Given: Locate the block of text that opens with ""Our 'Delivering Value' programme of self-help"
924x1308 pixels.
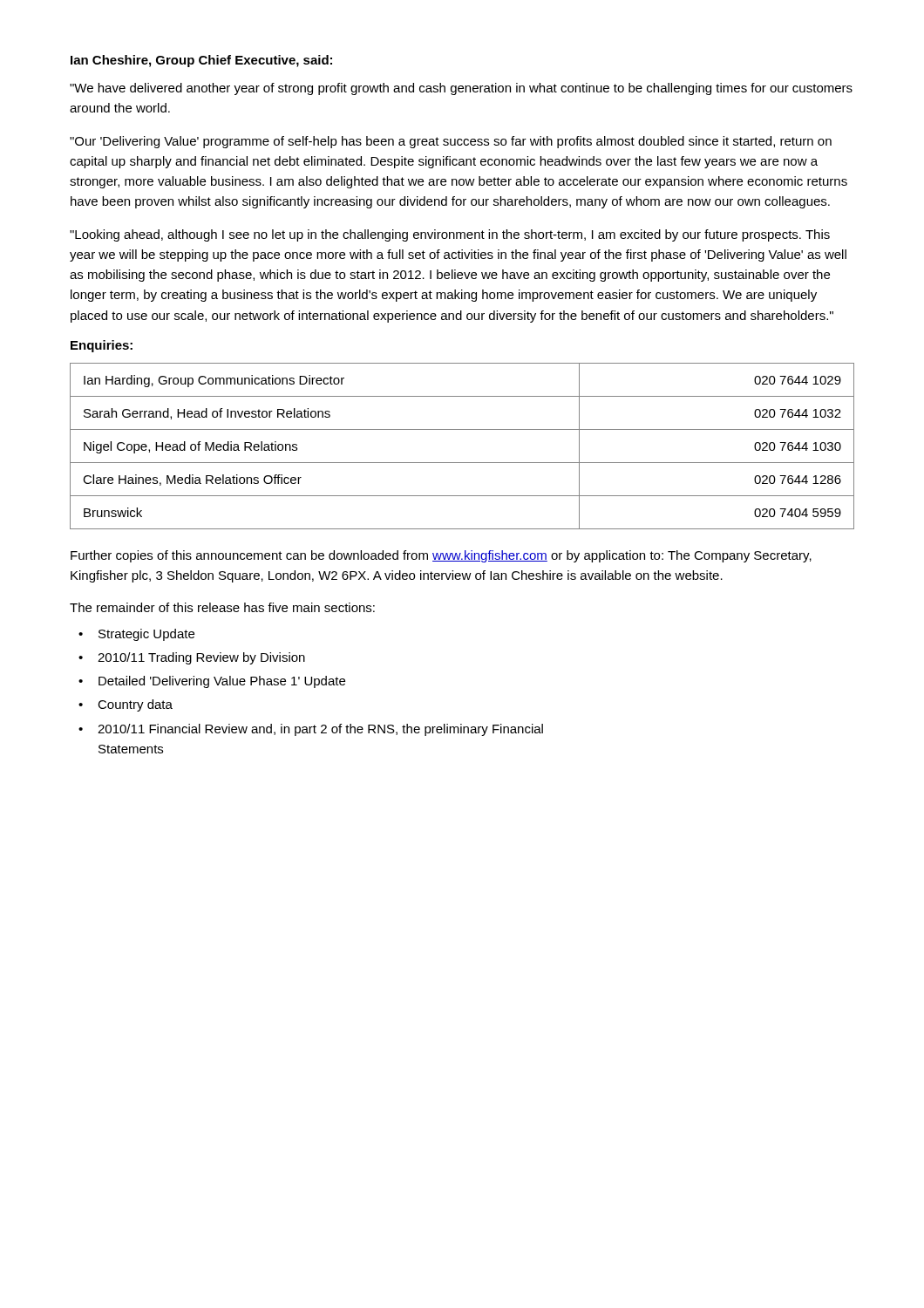Looking at the screenshot, I should (x=459, y=171).
